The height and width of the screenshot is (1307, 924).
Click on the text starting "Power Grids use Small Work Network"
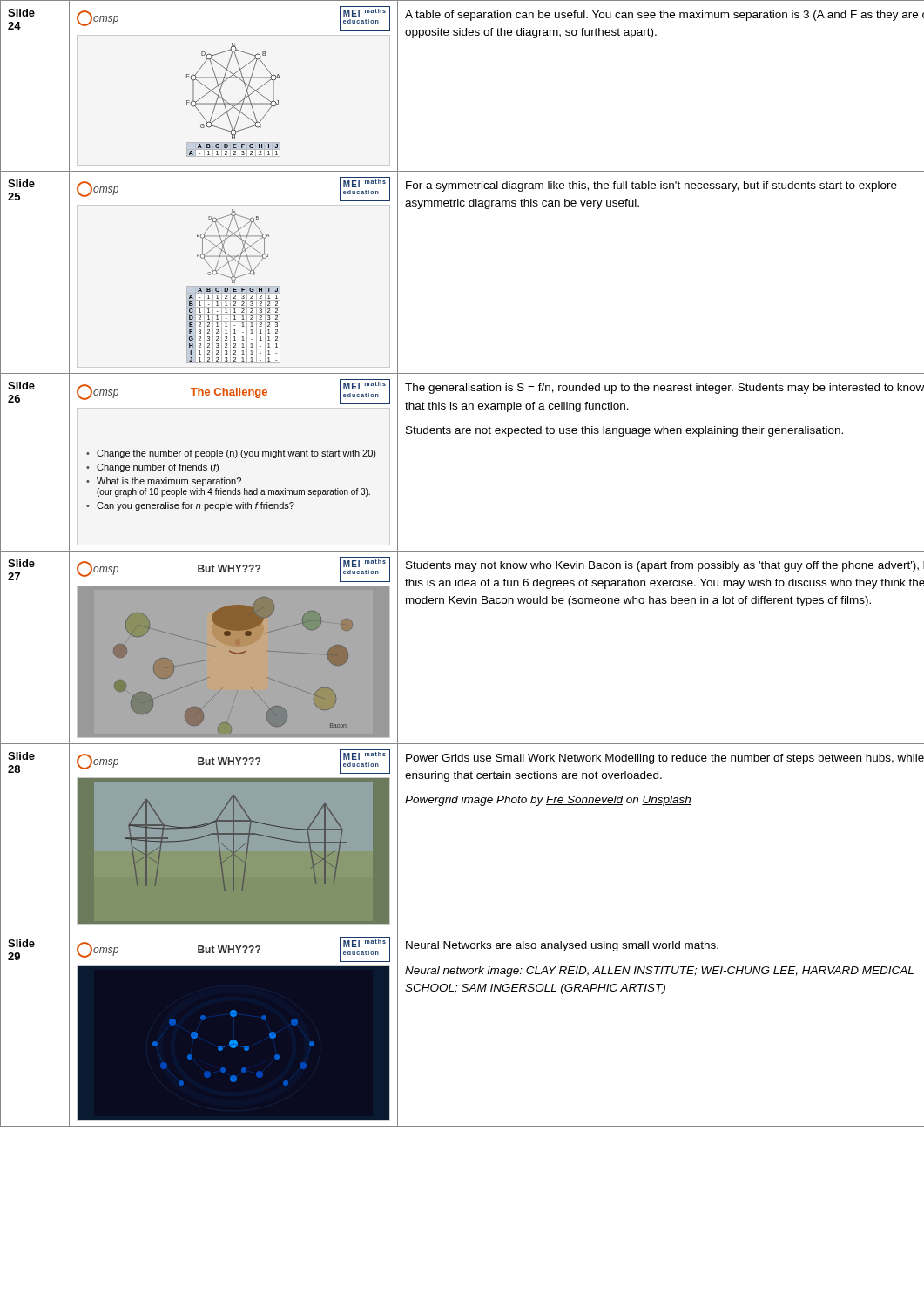(664, 779)
